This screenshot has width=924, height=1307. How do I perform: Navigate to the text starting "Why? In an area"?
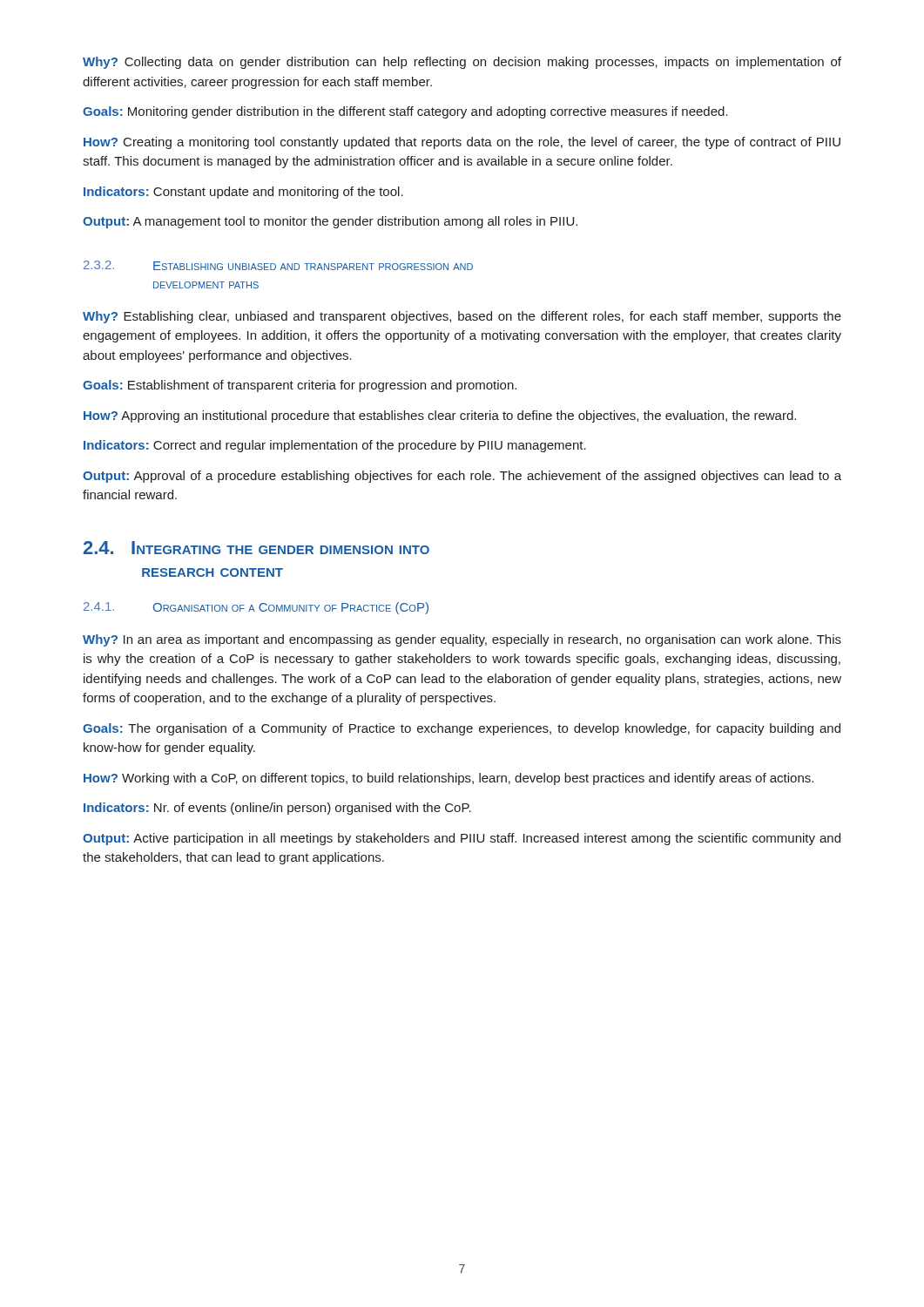(462, 669)
